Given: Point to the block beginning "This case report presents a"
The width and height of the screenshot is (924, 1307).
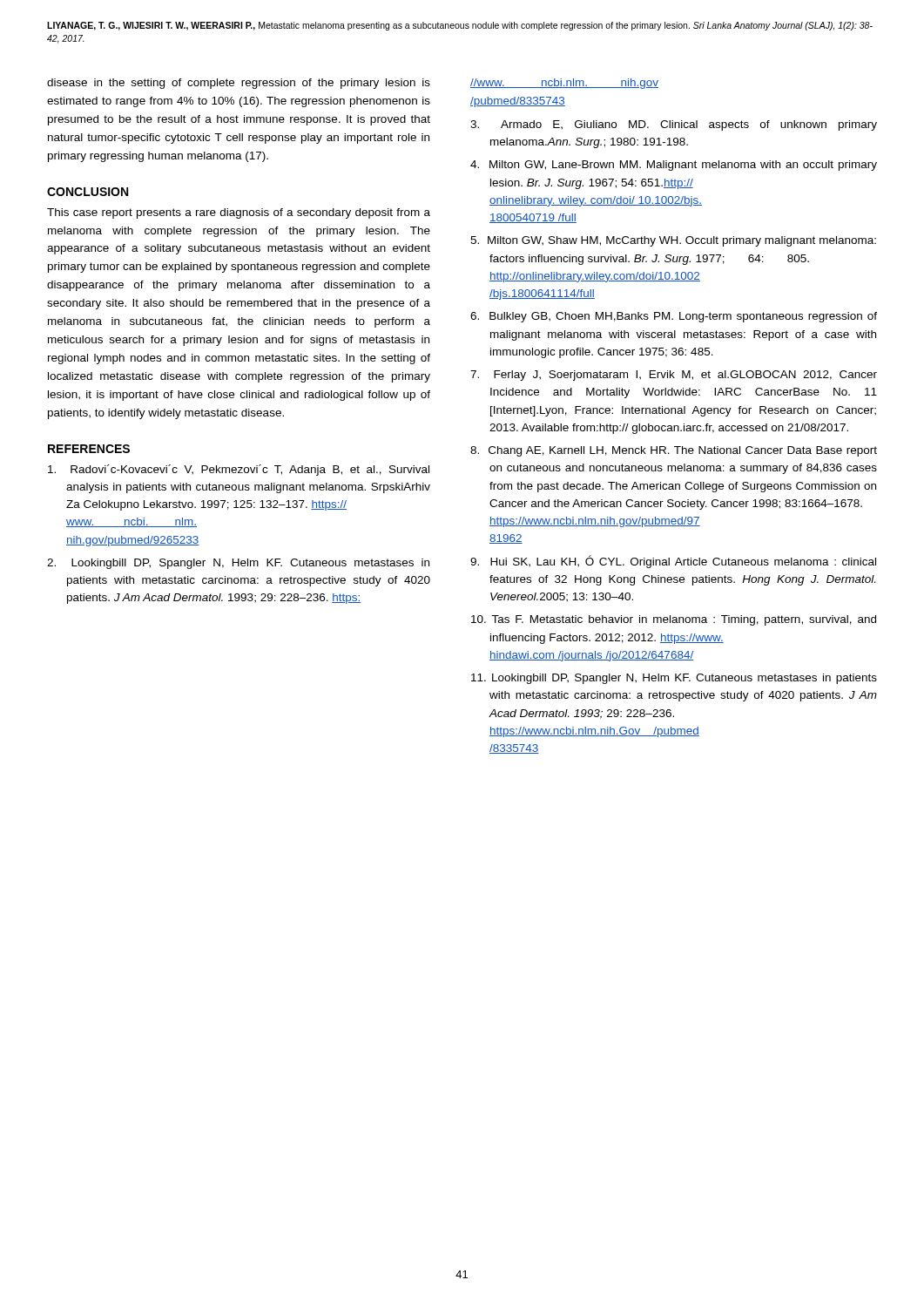Looking at the screenshot, I should (x=239, y=312).
